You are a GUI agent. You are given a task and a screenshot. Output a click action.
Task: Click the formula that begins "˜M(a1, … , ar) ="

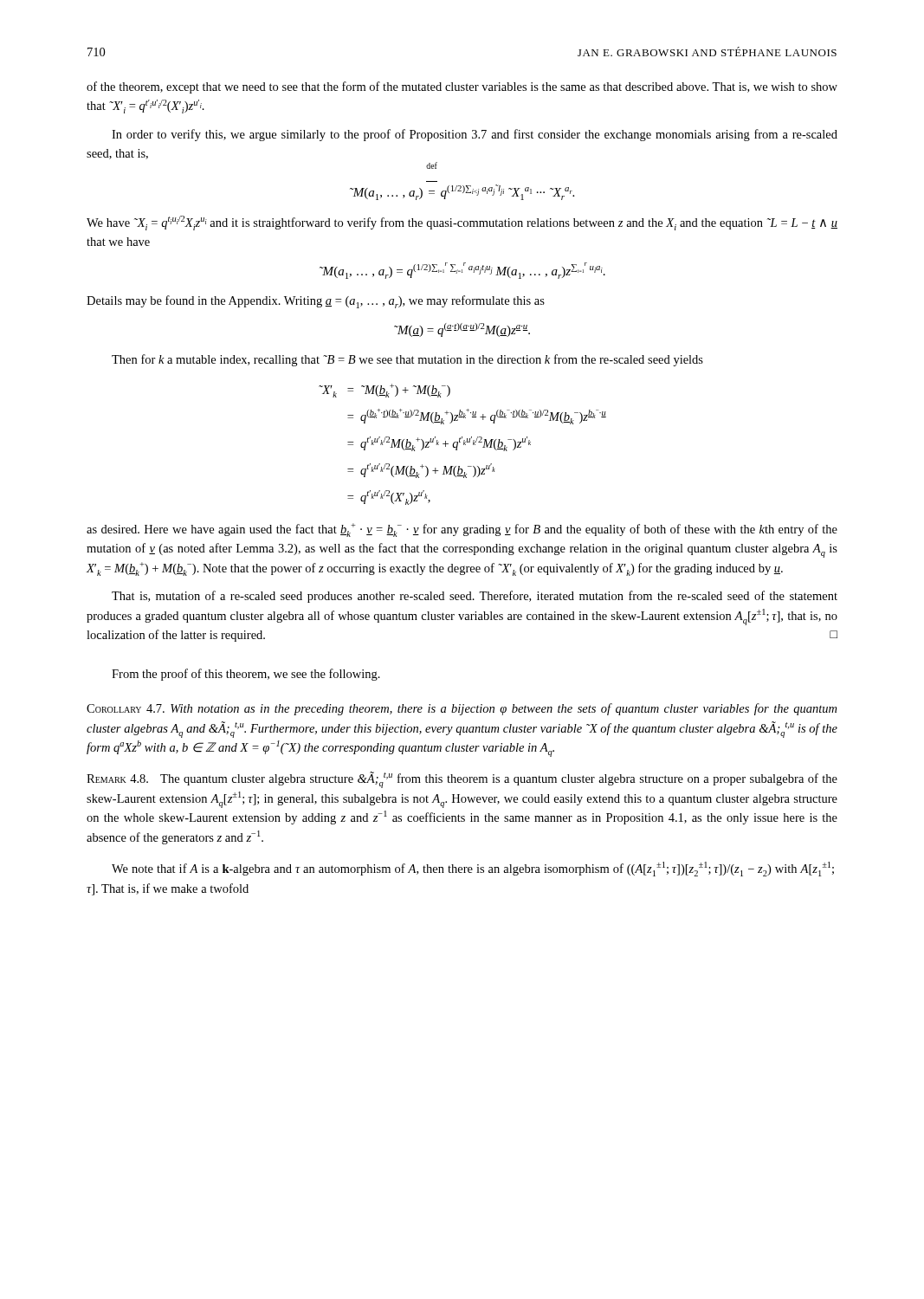(x=462, y=270)
